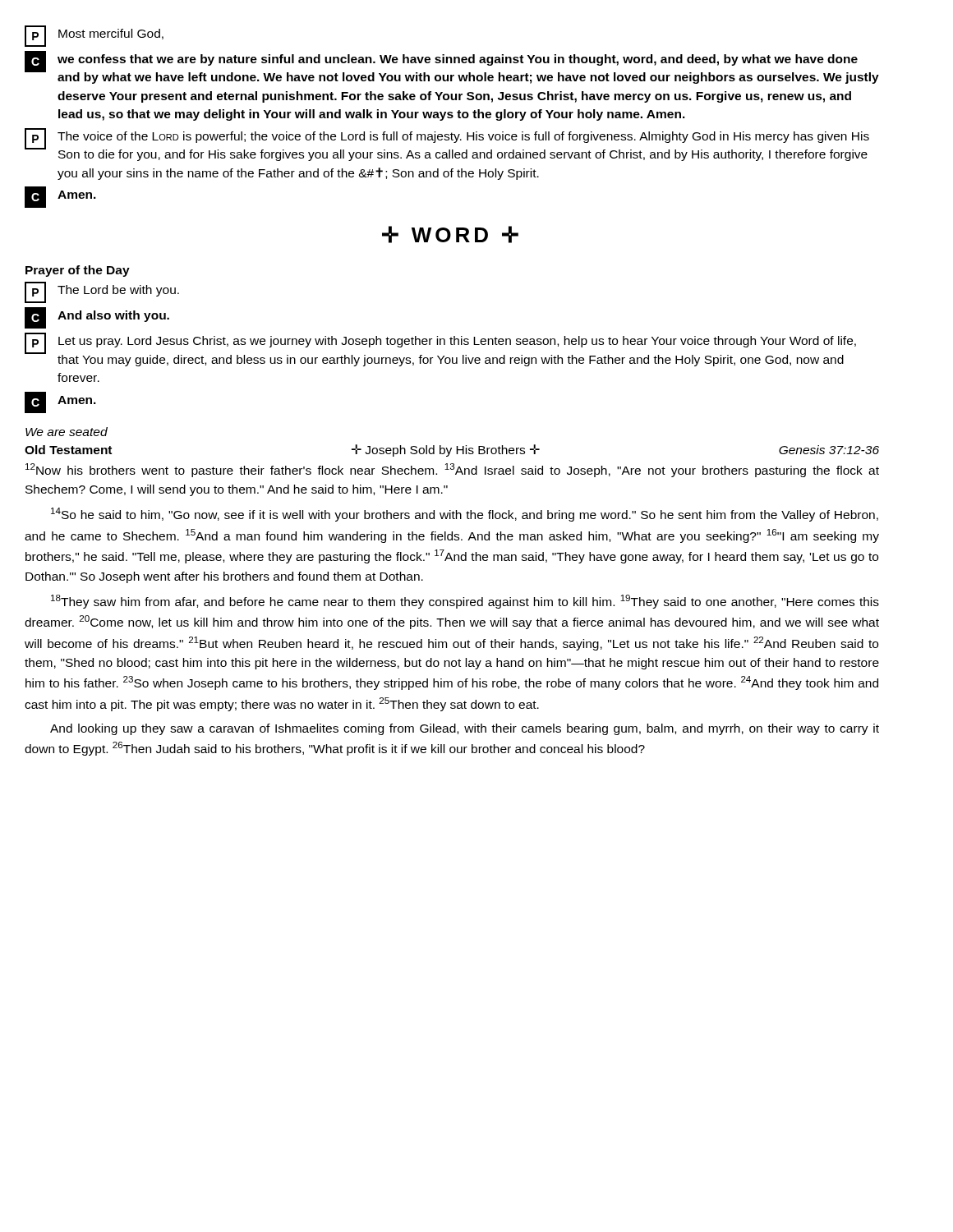Click on the list item that reads "P The Lord be with you."
The image size is (953, 1232).
(102, 292)
